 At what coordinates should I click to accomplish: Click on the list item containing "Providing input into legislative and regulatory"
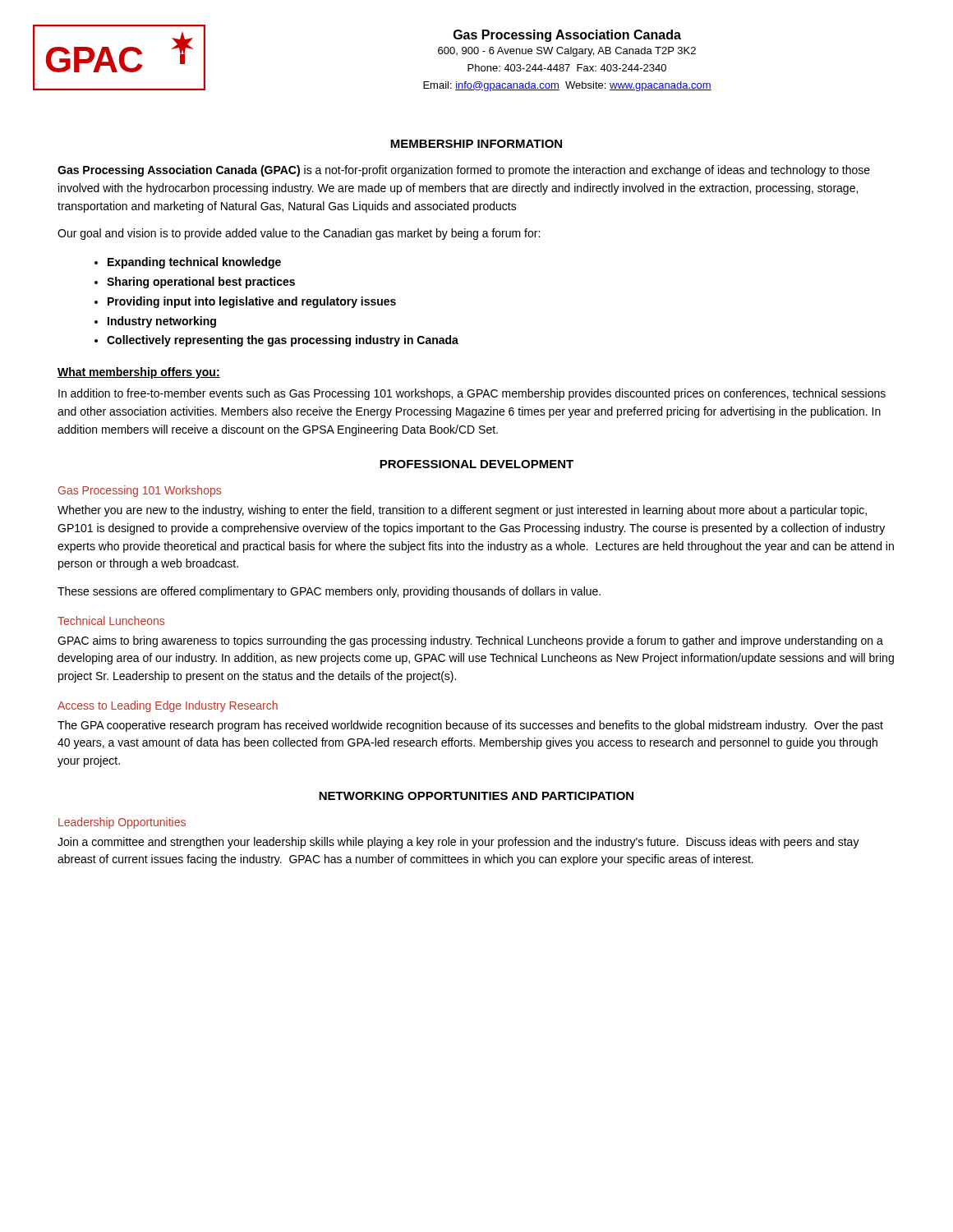pyautogui.click(x=252, y=301)
